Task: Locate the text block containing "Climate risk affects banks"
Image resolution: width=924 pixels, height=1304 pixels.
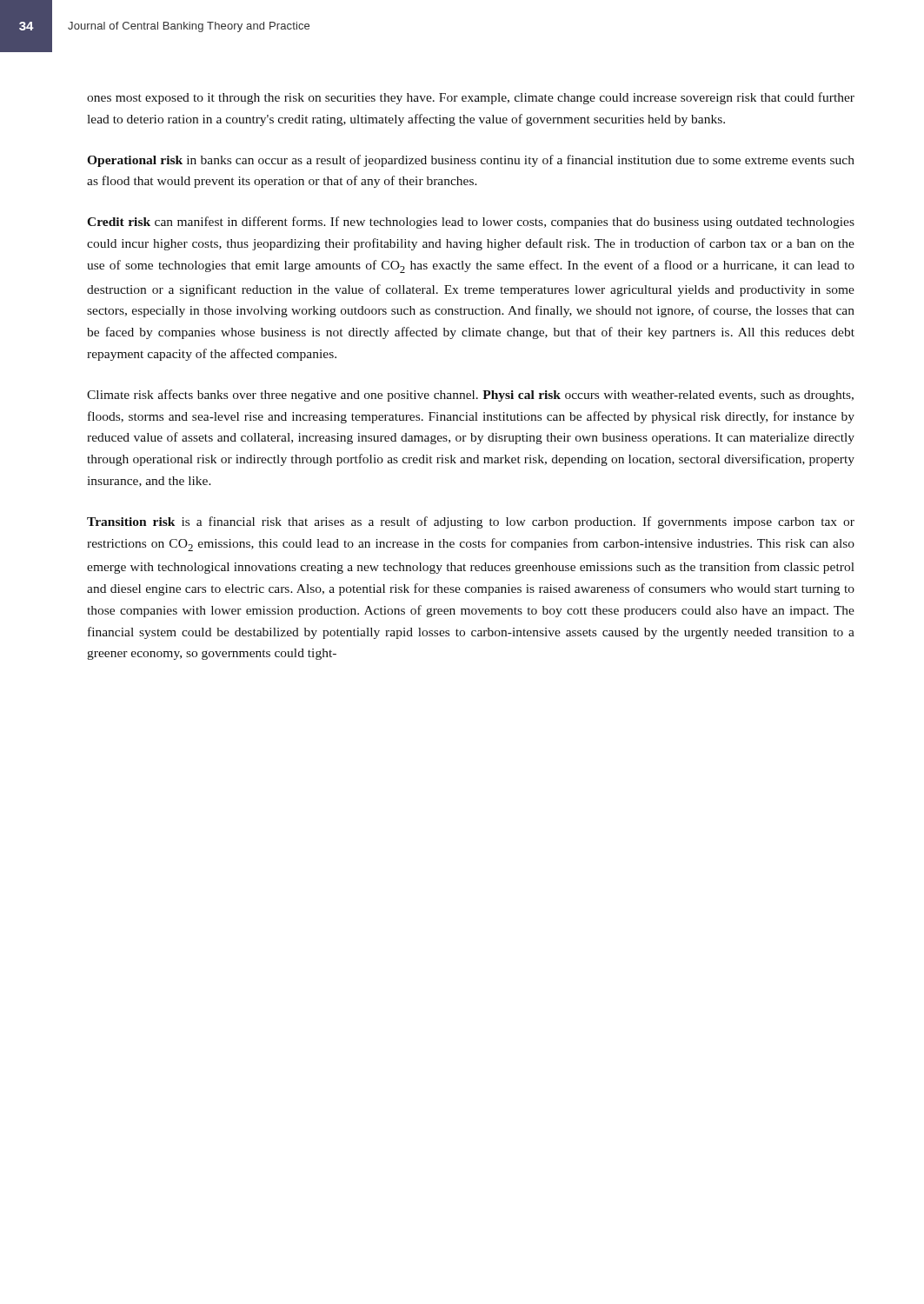Action: (x=471, y=438)
